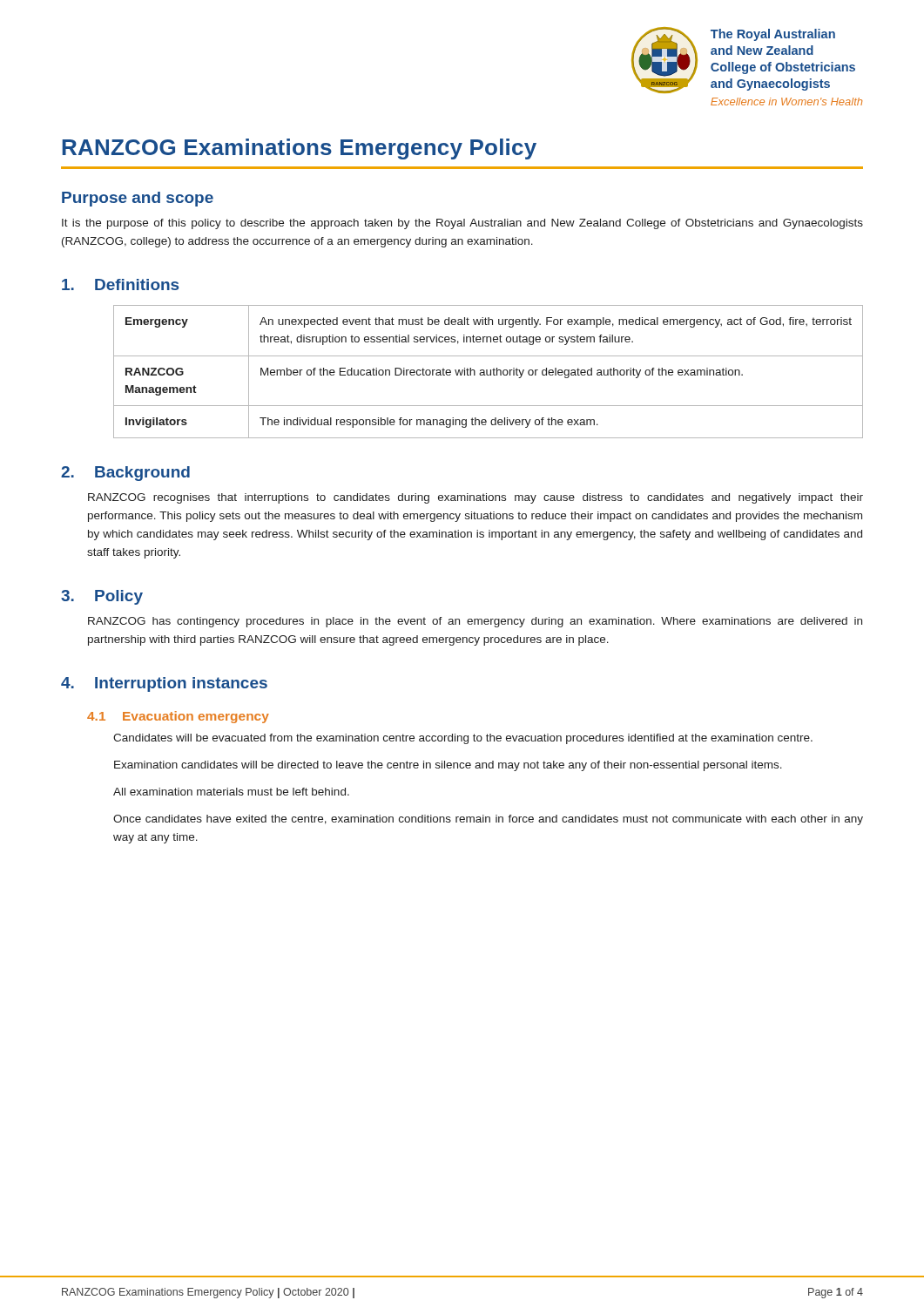Select the text block that says "Once candidates have exited the centre,"
The image size is (924, 1307).
[488, 828]
